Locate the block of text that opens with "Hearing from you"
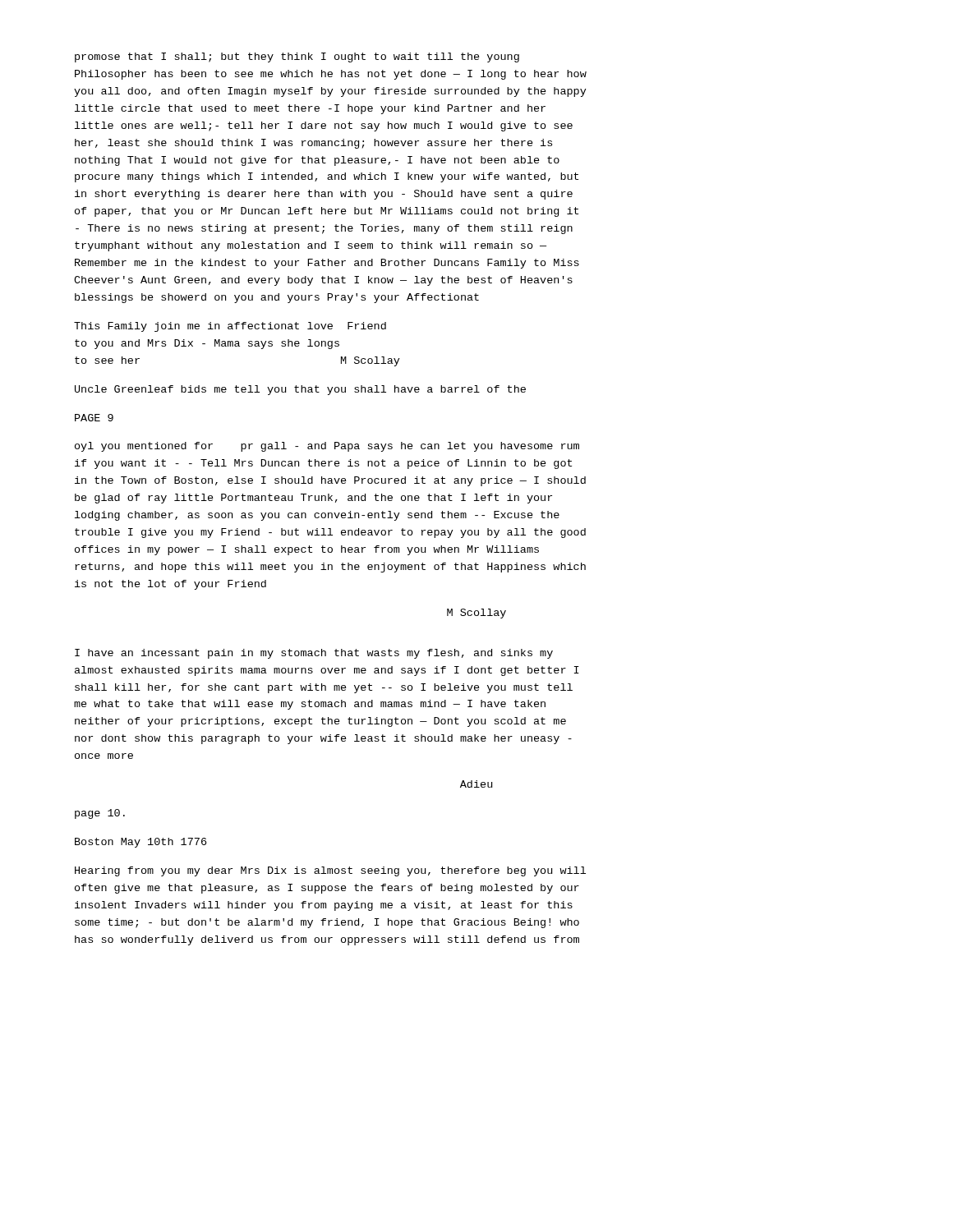This screenshot has width=953, height=1232. [x=330, y=905]
